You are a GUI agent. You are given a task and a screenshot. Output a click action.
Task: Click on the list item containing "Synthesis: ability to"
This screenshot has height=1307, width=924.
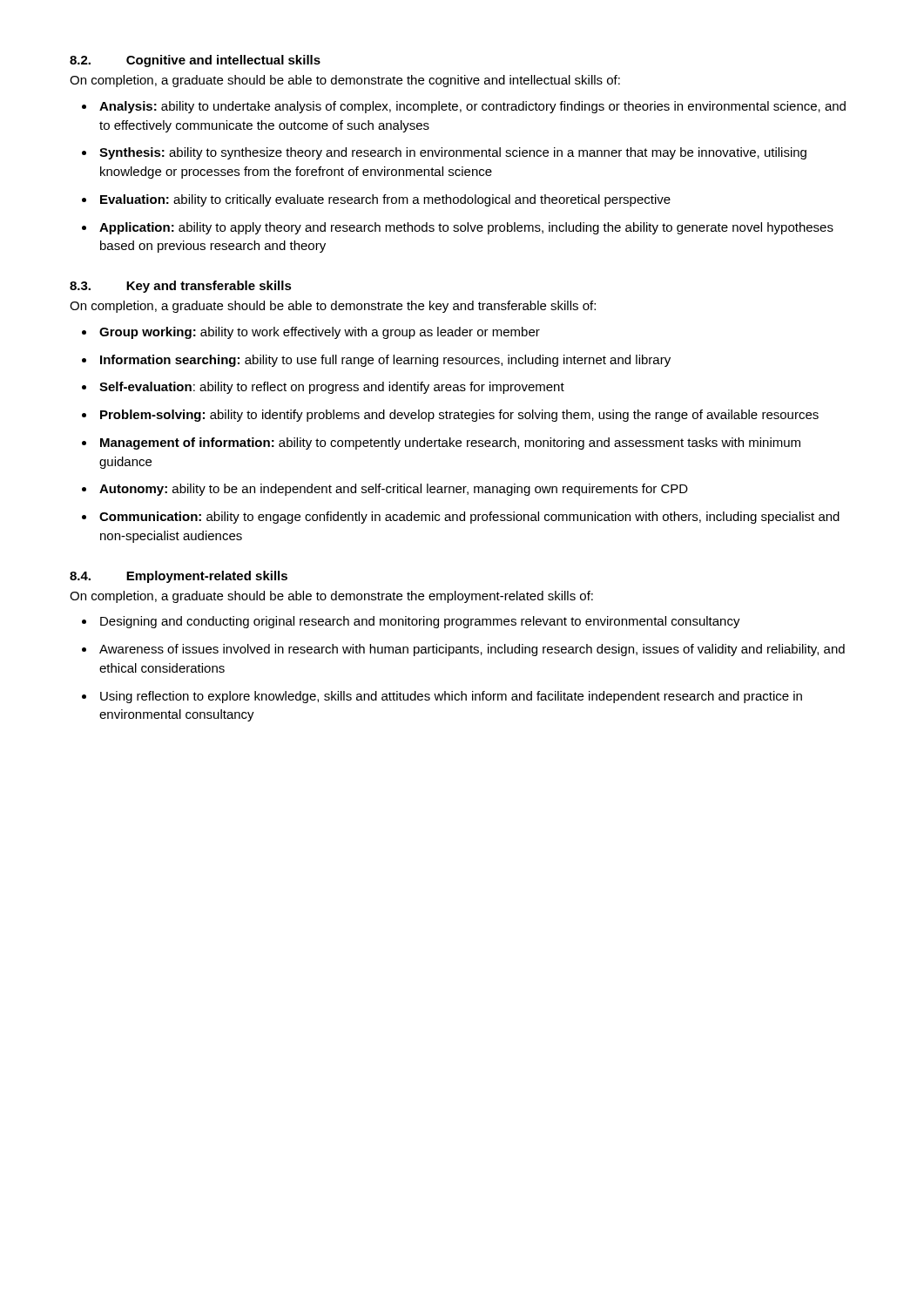click(462, 162)
